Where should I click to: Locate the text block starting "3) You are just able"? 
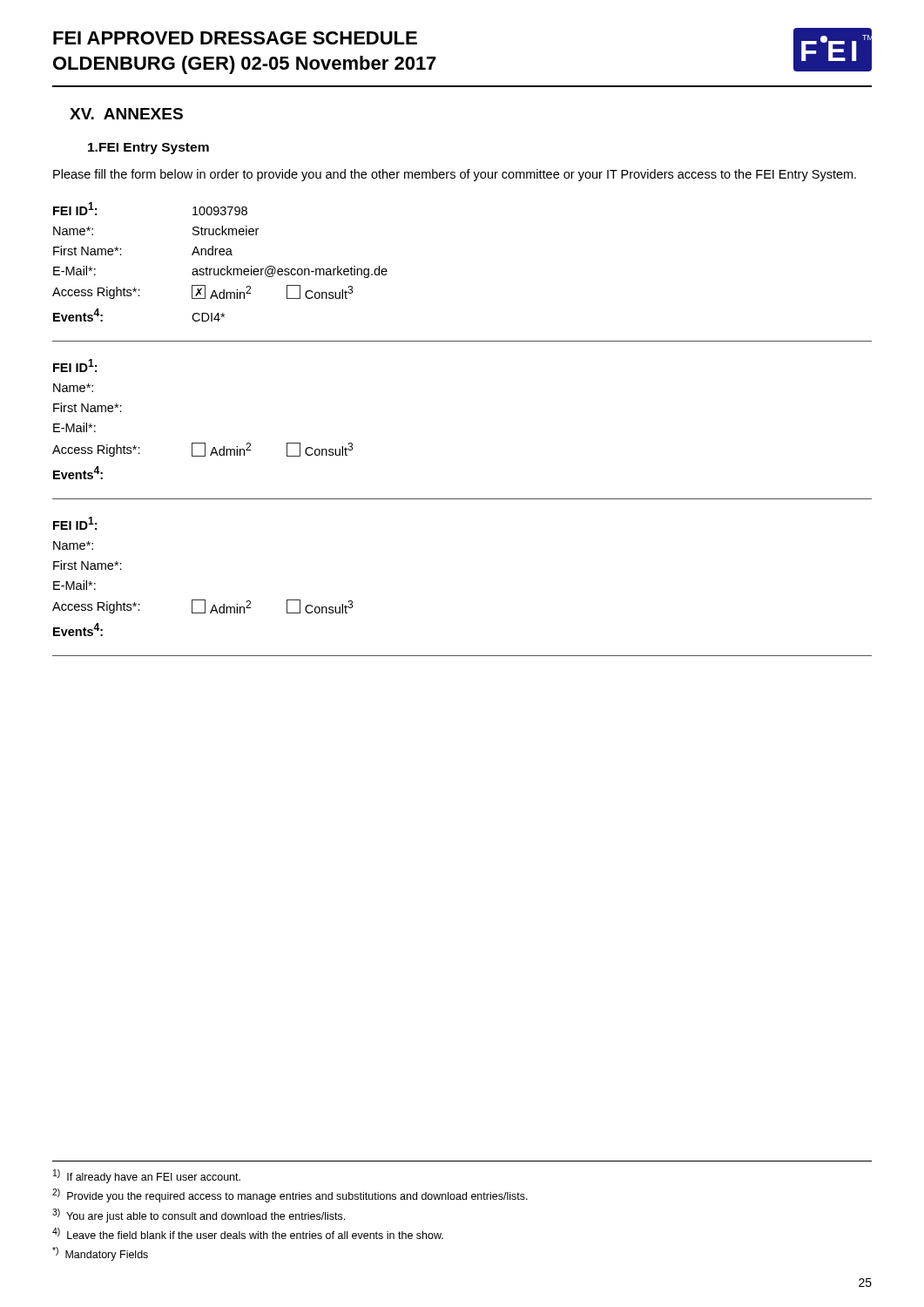[199, 1215]
